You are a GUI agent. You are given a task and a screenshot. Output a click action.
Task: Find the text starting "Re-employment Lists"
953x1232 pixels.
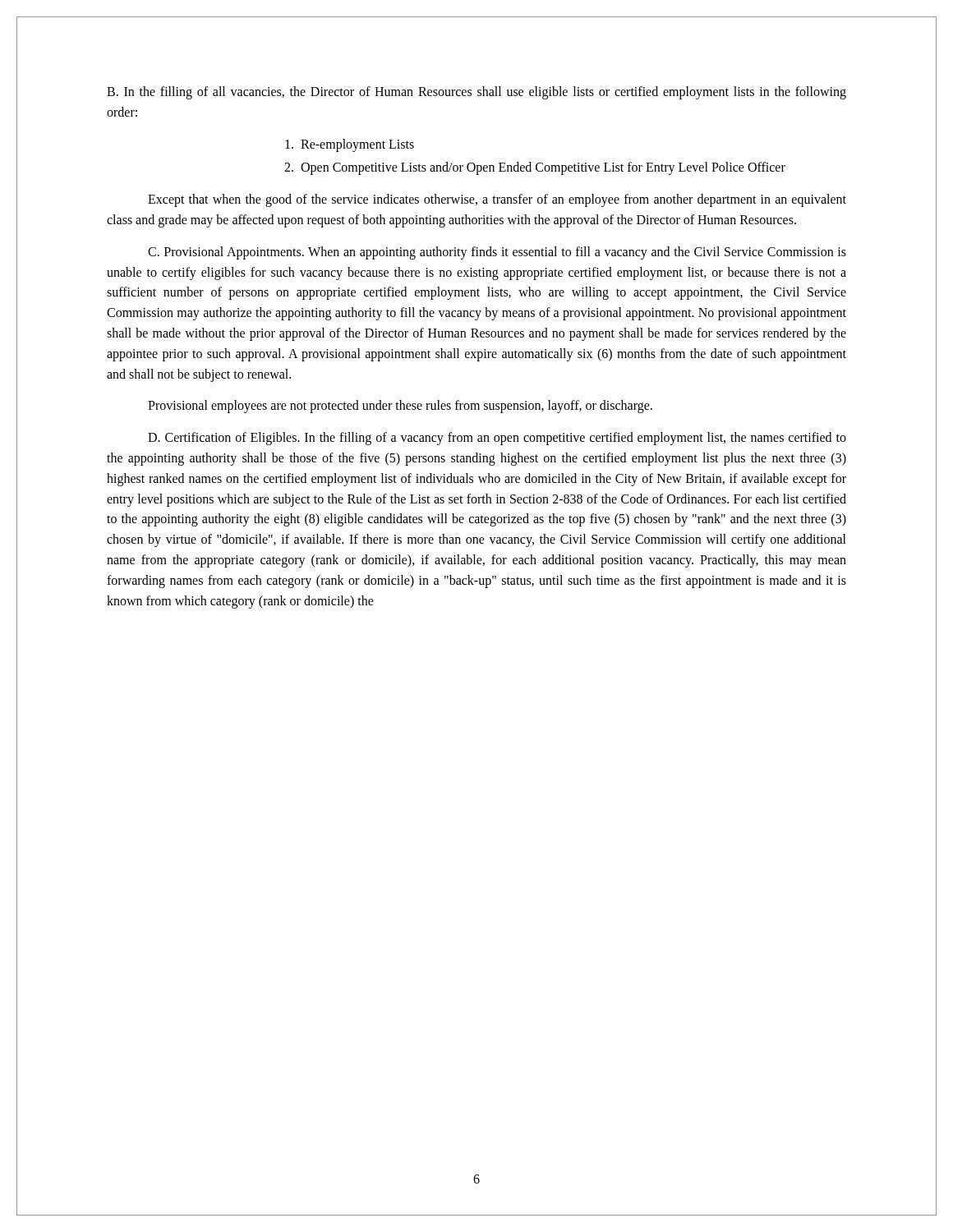click(x=350, y=145)
